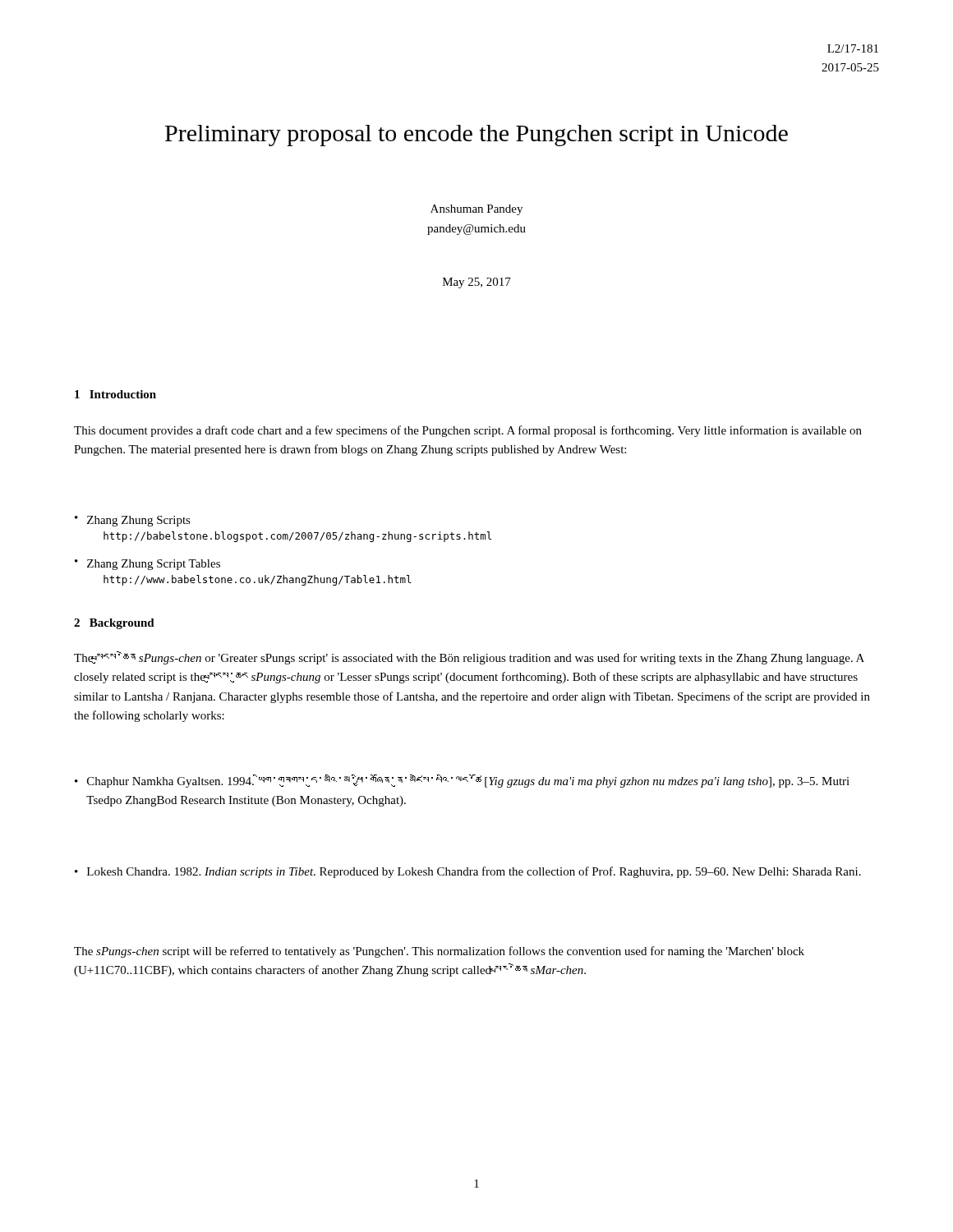Point to the region starting "The sPungs-chen script will be"
This screenshot has height=1232, width=953.
(439, 961)
